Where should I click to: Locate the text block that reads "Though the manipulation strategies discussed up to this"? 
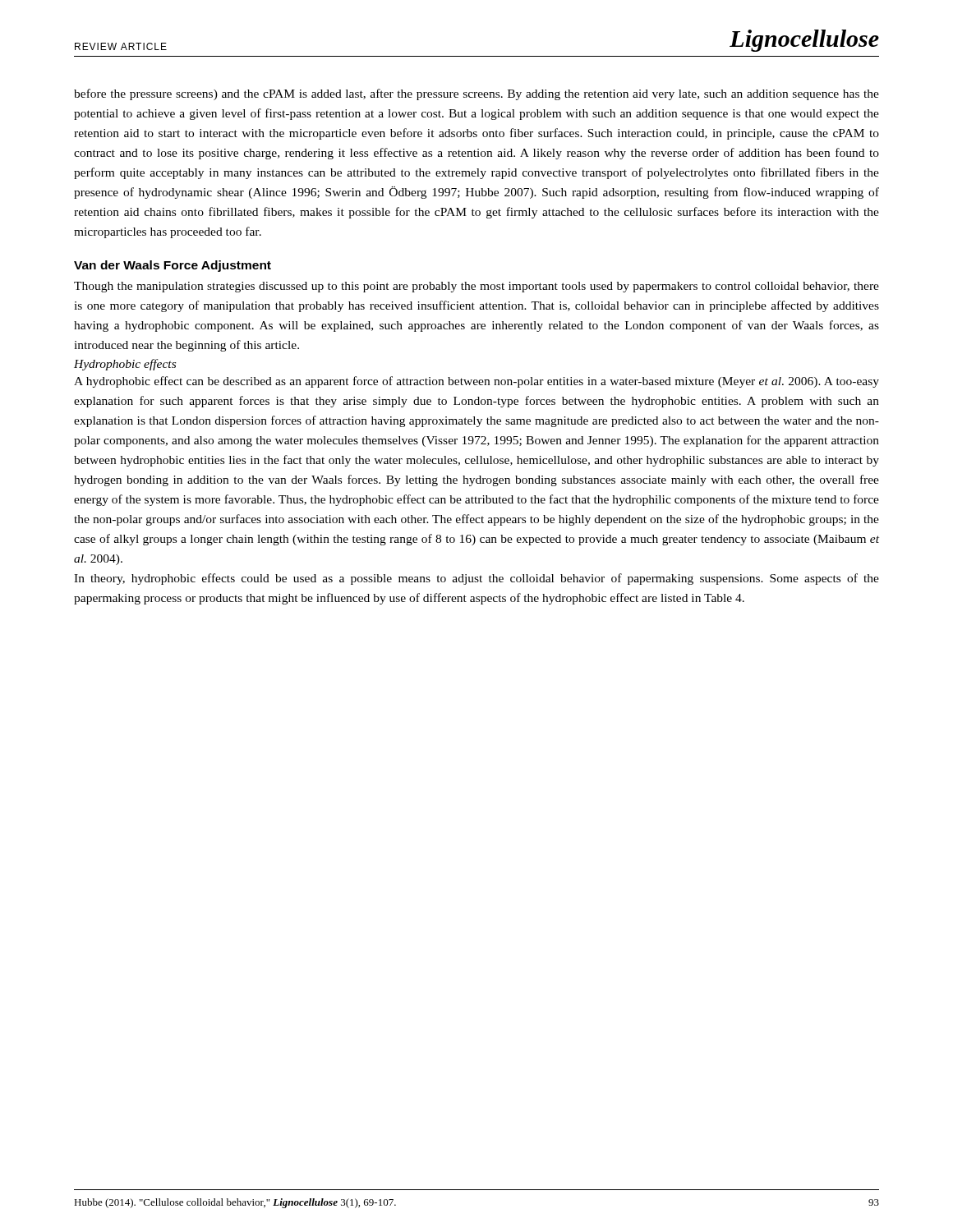[476, 316]
